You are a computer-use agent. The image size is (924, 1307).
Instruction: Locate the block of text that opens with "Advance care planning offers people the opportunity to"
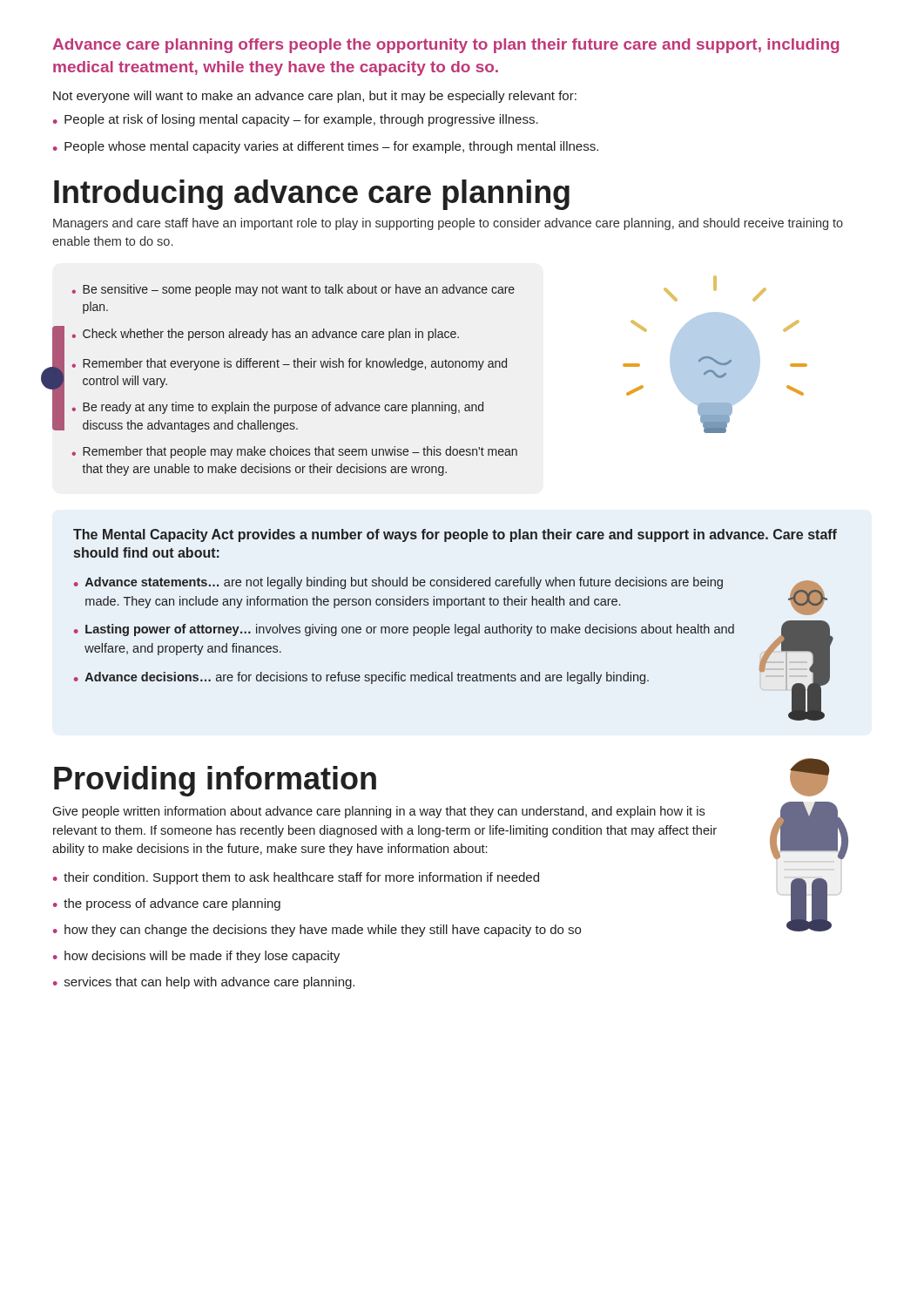(462, 55)
